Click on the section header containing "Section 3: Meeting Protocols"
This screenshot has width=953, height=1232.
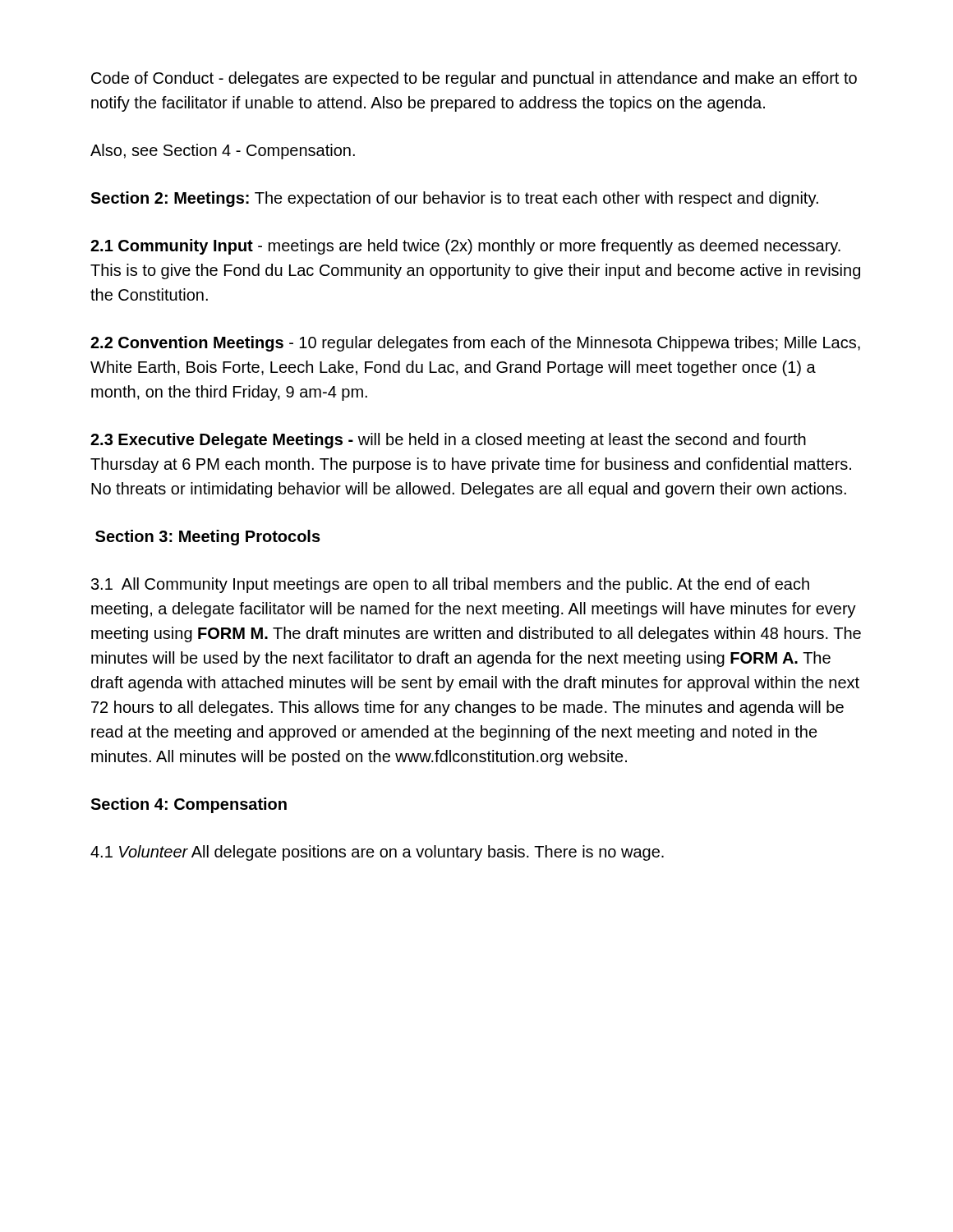205,536
